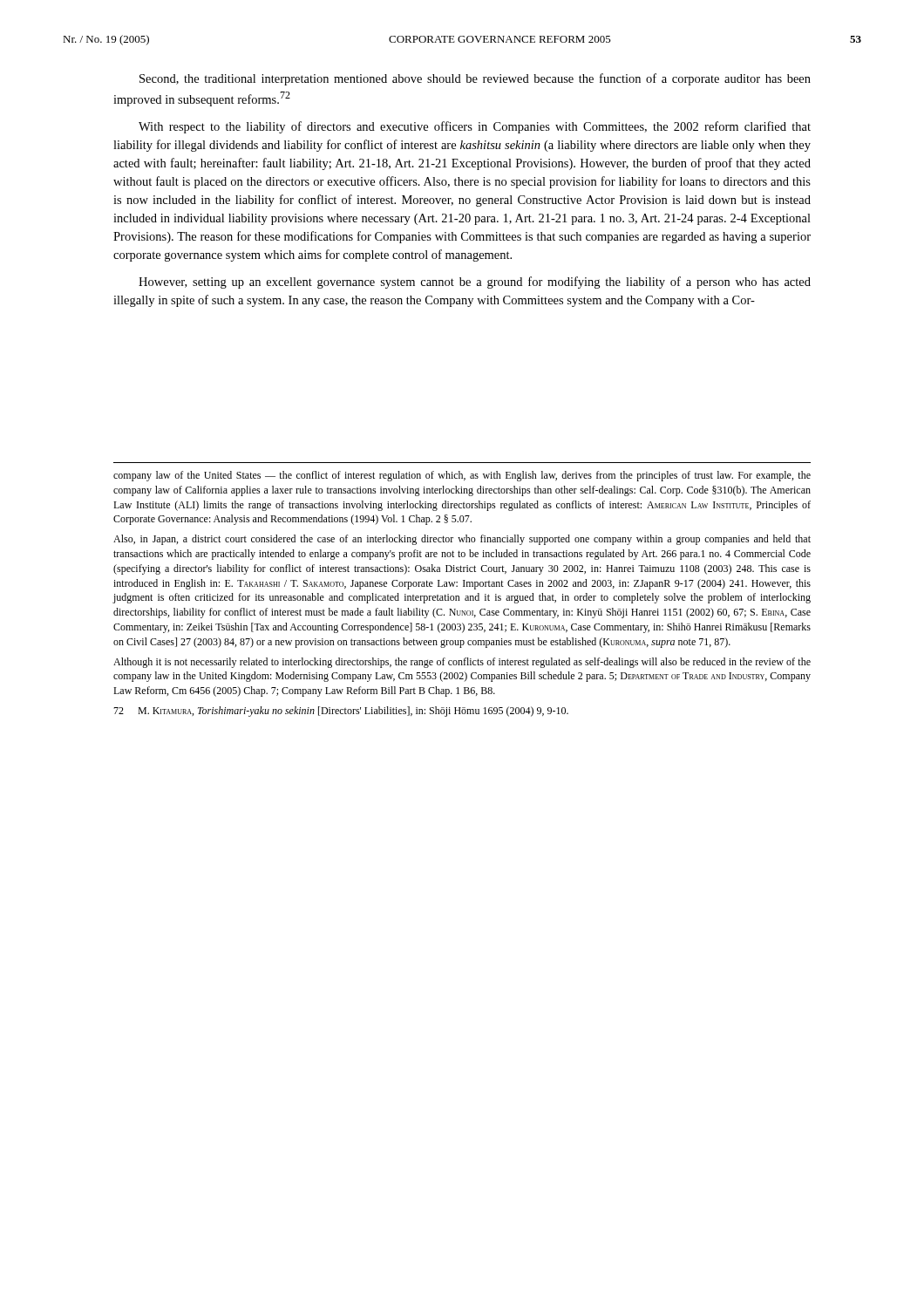Find the footnote with the text "Although it is not necessarily related"
The image size is (924, 1308).
(462, 676)
